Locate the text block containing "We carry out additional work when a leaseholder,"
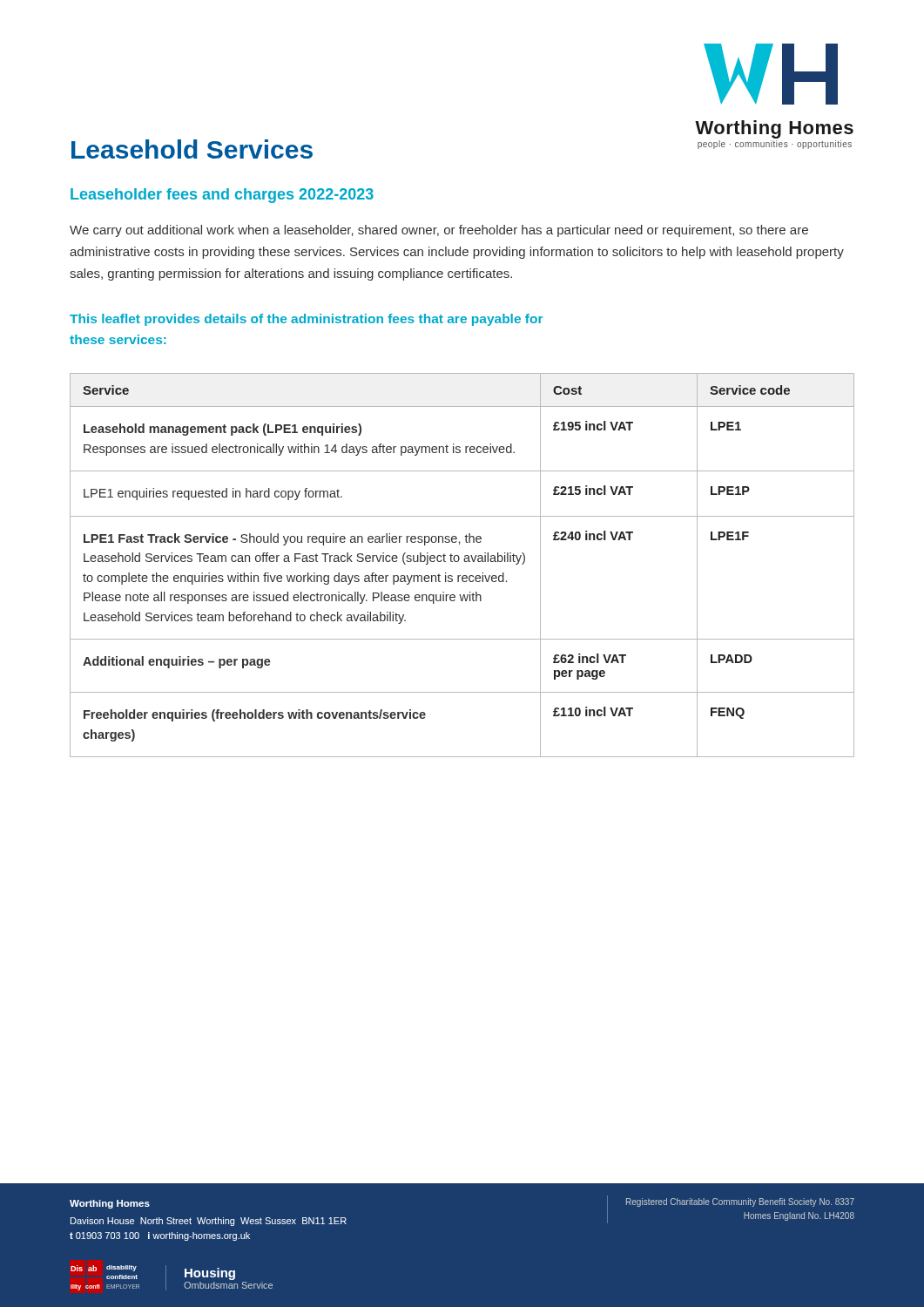The width and height of the screenshot is (924, 1307). click(x=457, y=251)
